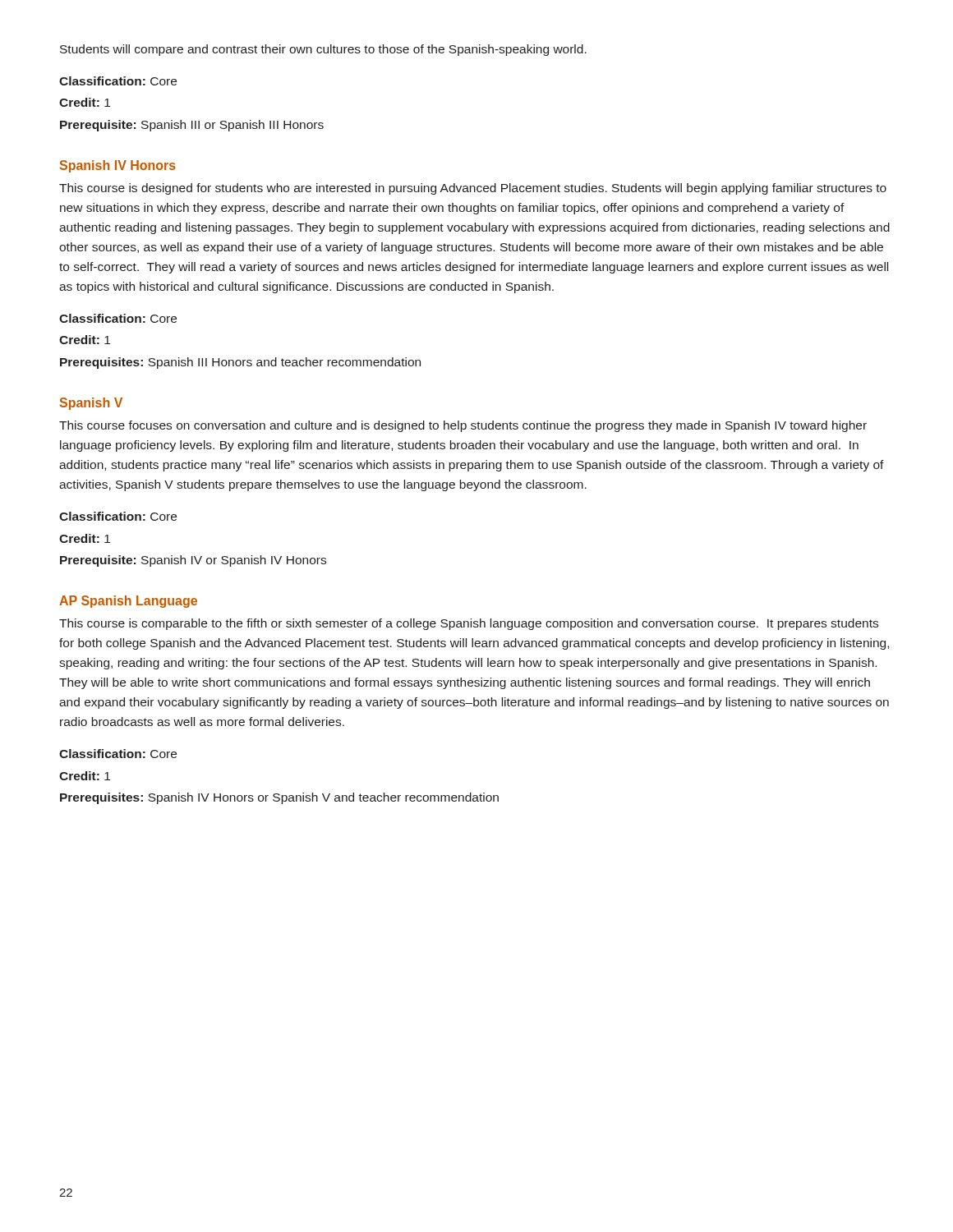Find the section header that reads "Spanish IV Honors"

pyautogui.click(x=118, y=166)
